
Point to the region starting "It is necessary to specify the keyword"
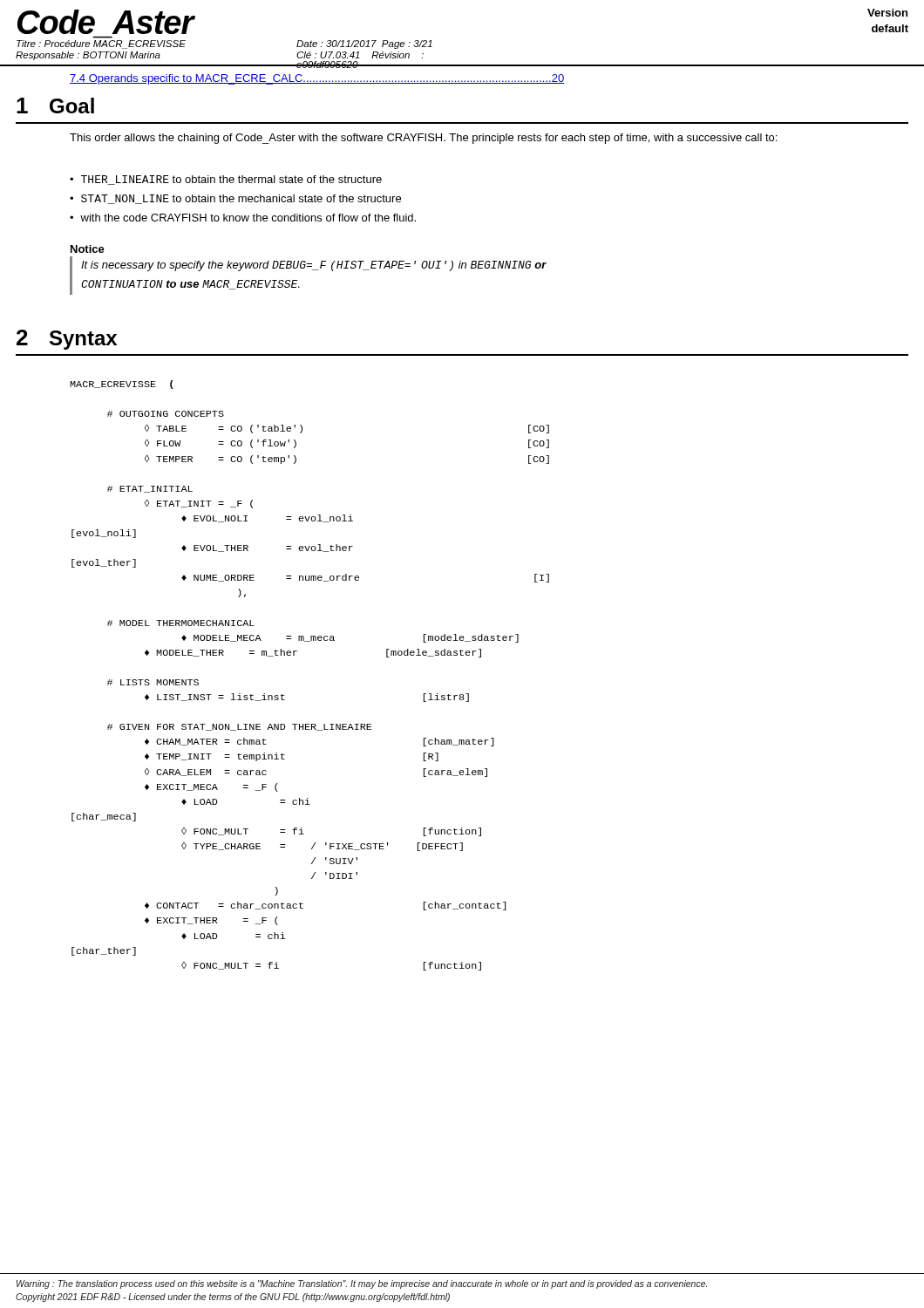coord(313,275)
